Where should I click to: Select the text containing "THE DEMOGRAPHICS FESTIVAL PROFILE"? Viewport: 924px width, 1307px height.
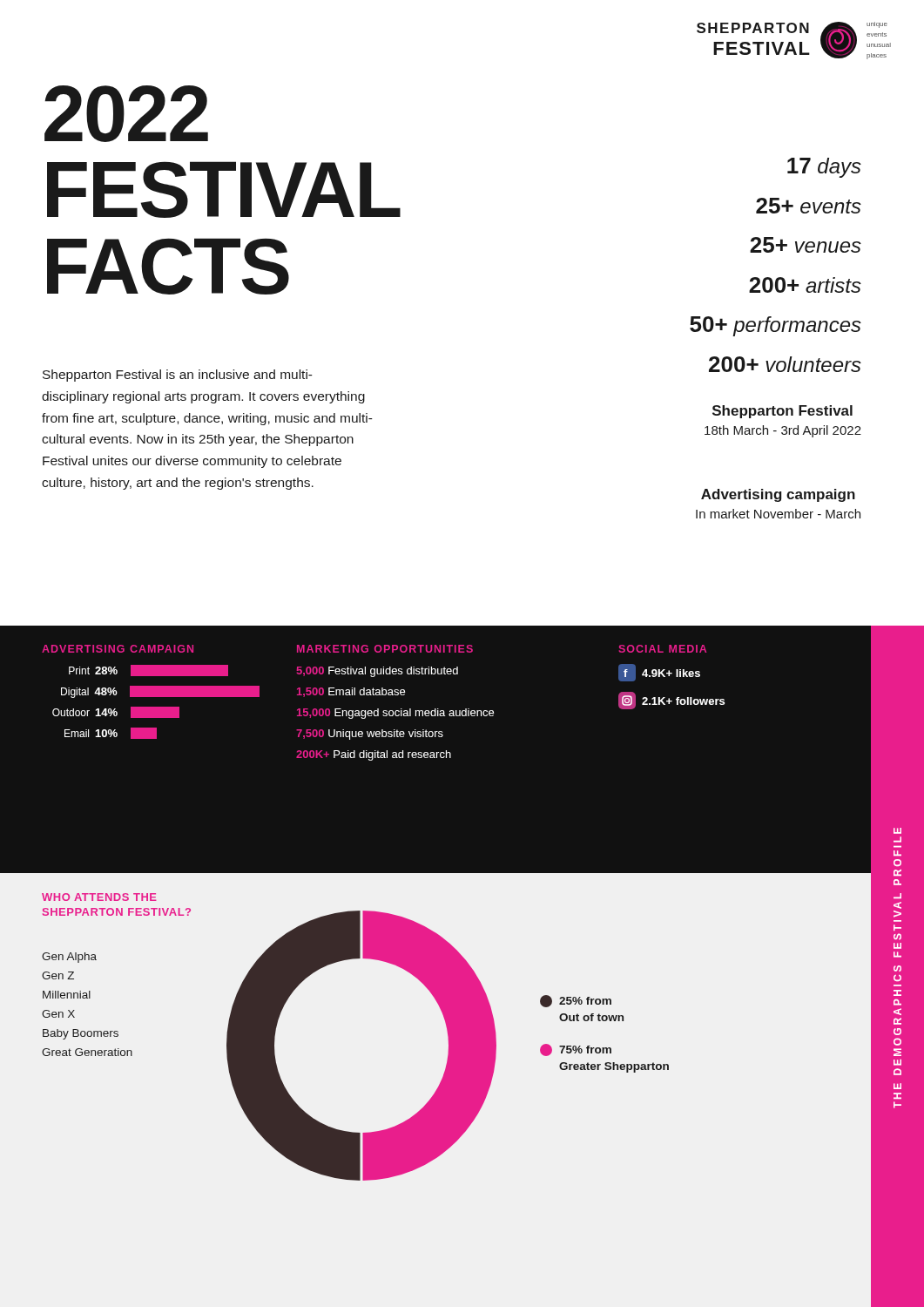[897, 966]
